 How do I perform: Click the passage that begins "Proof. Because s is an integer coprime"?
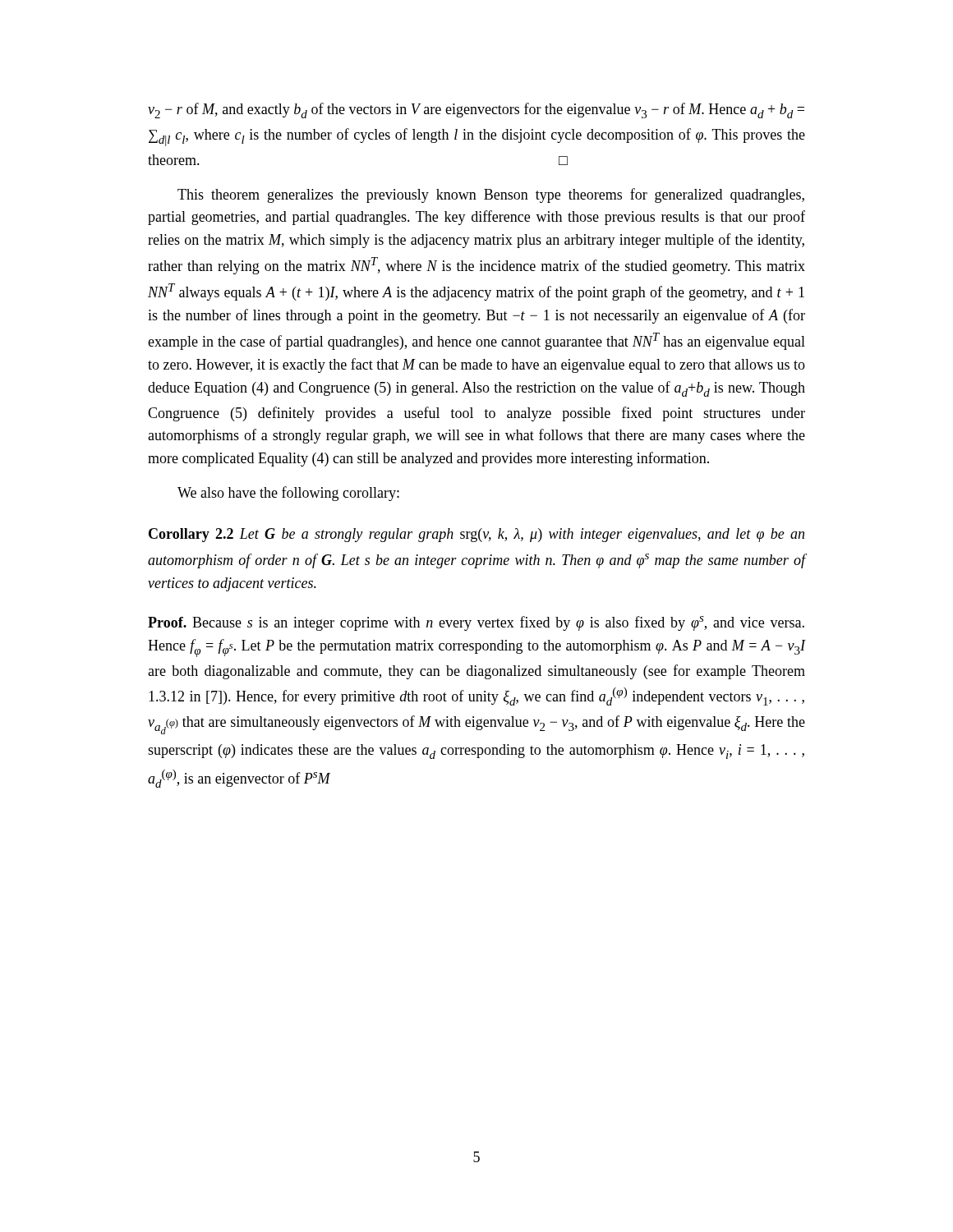pos(476,700)
